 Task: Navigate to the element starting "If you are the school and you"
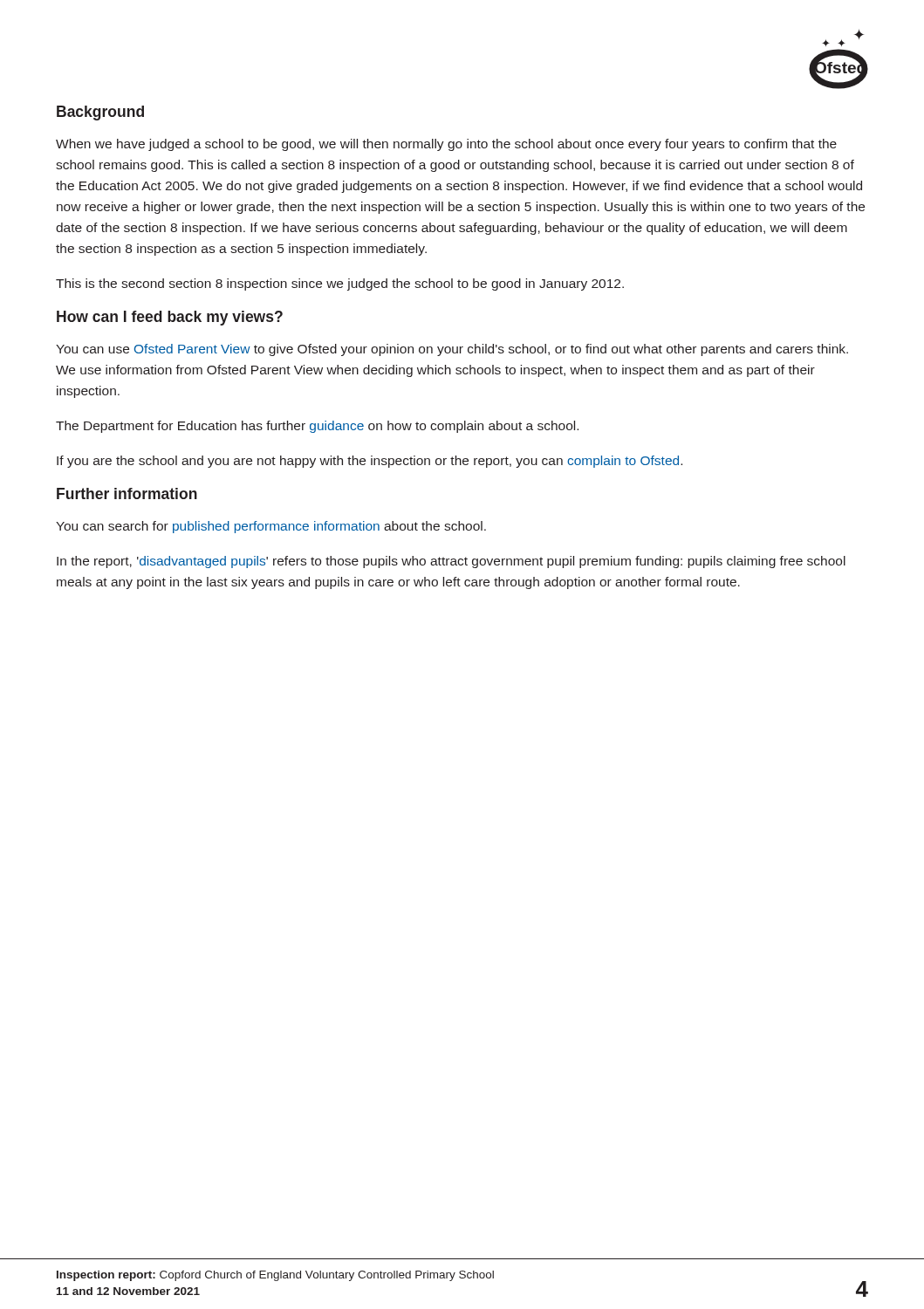(462, 461)
